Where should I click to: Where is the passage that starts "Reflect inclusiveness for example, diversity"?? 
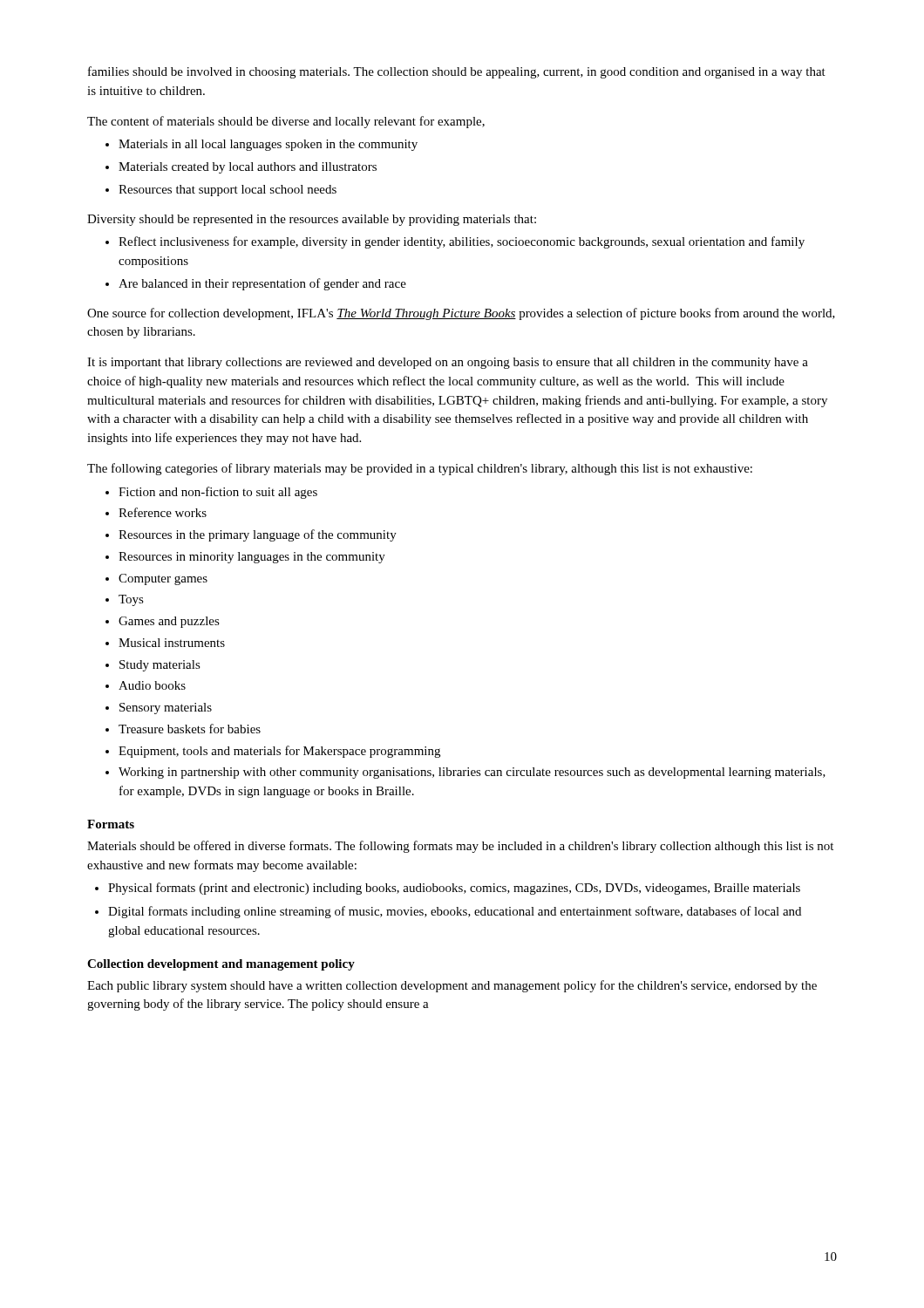pyautogui.click(x=462, y=251)
